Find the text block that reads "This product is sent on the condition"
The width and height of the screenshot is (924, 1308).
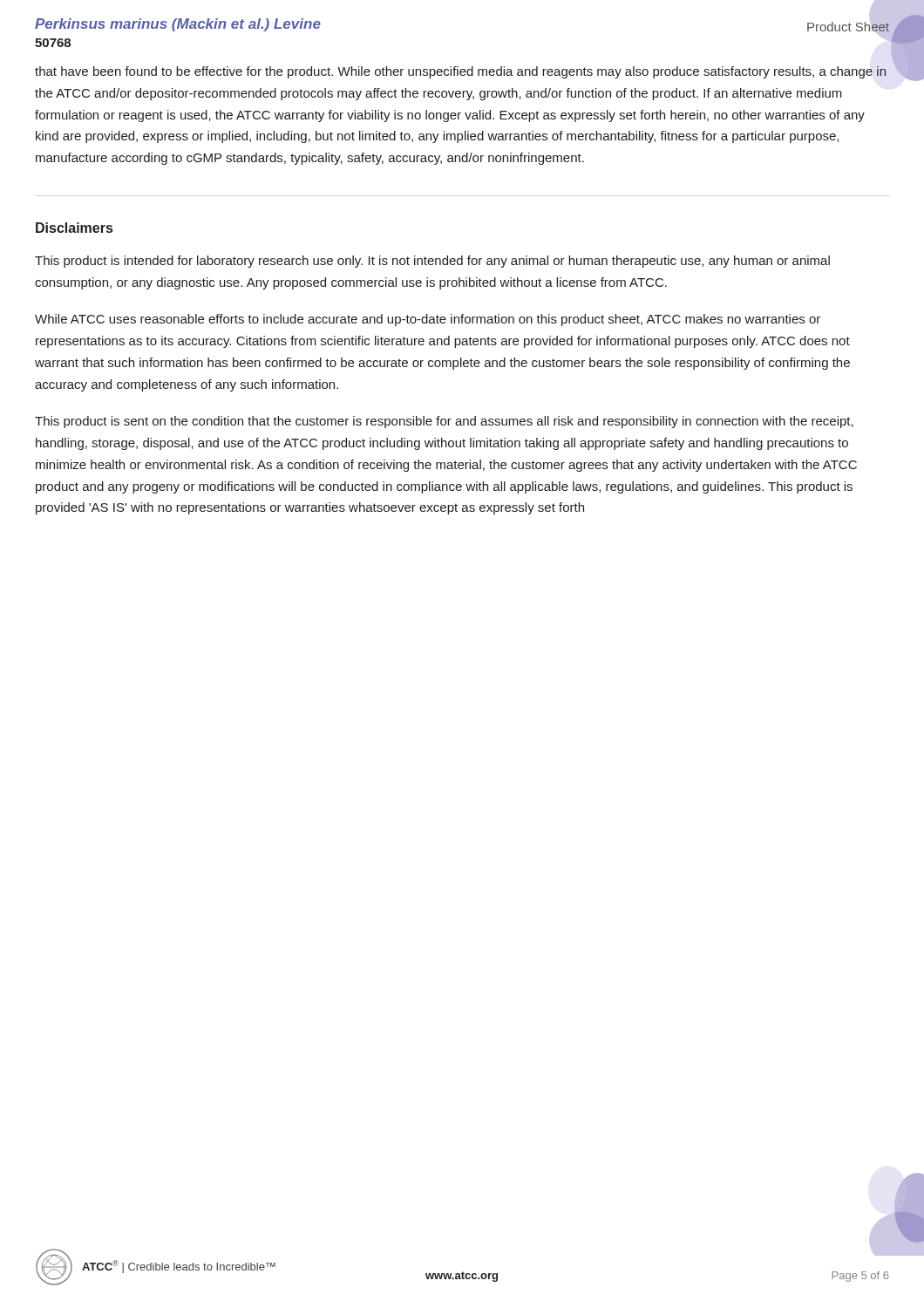[446, 464]
